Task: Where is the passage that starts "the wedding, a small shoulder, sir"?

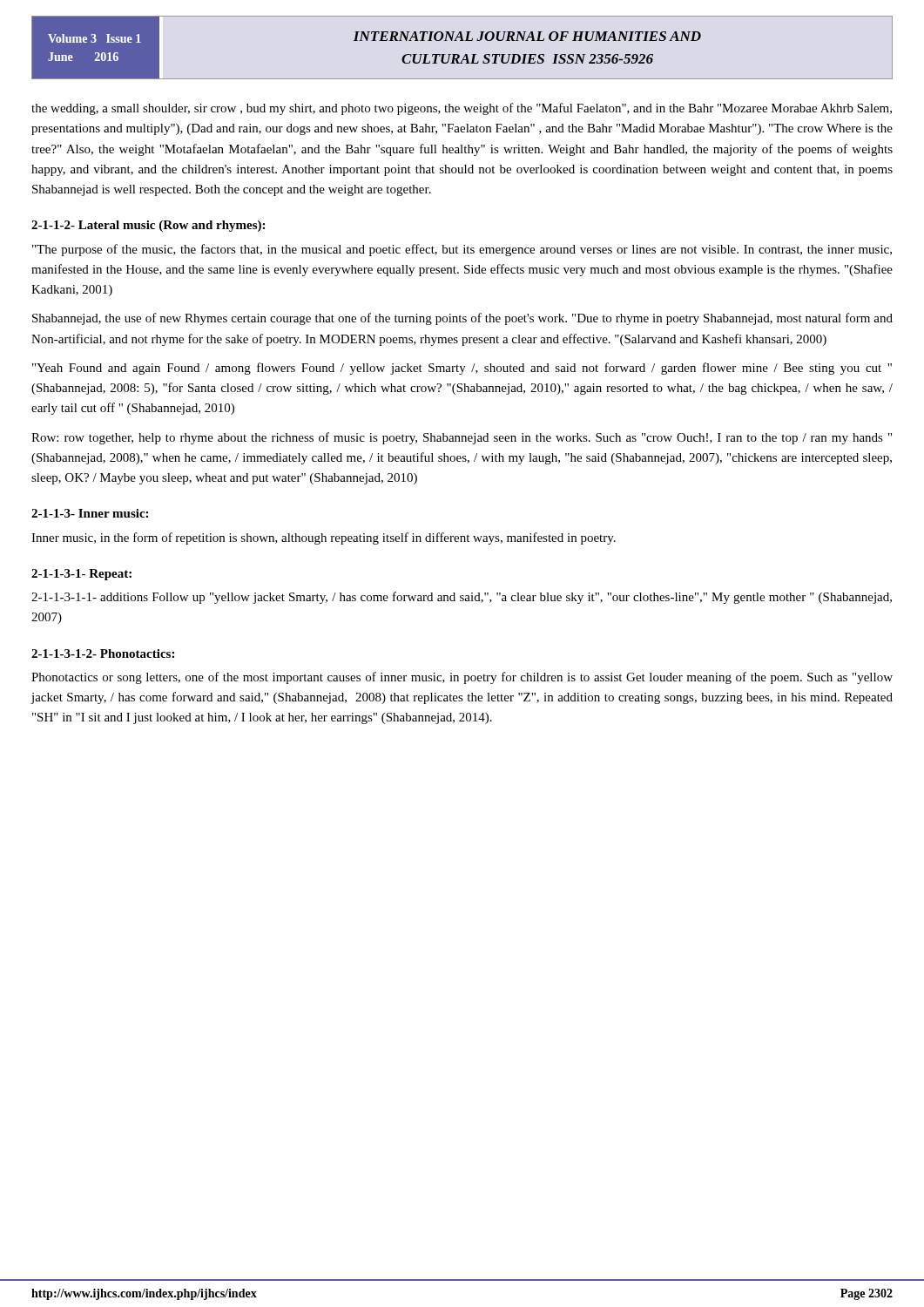Action: 462,149
